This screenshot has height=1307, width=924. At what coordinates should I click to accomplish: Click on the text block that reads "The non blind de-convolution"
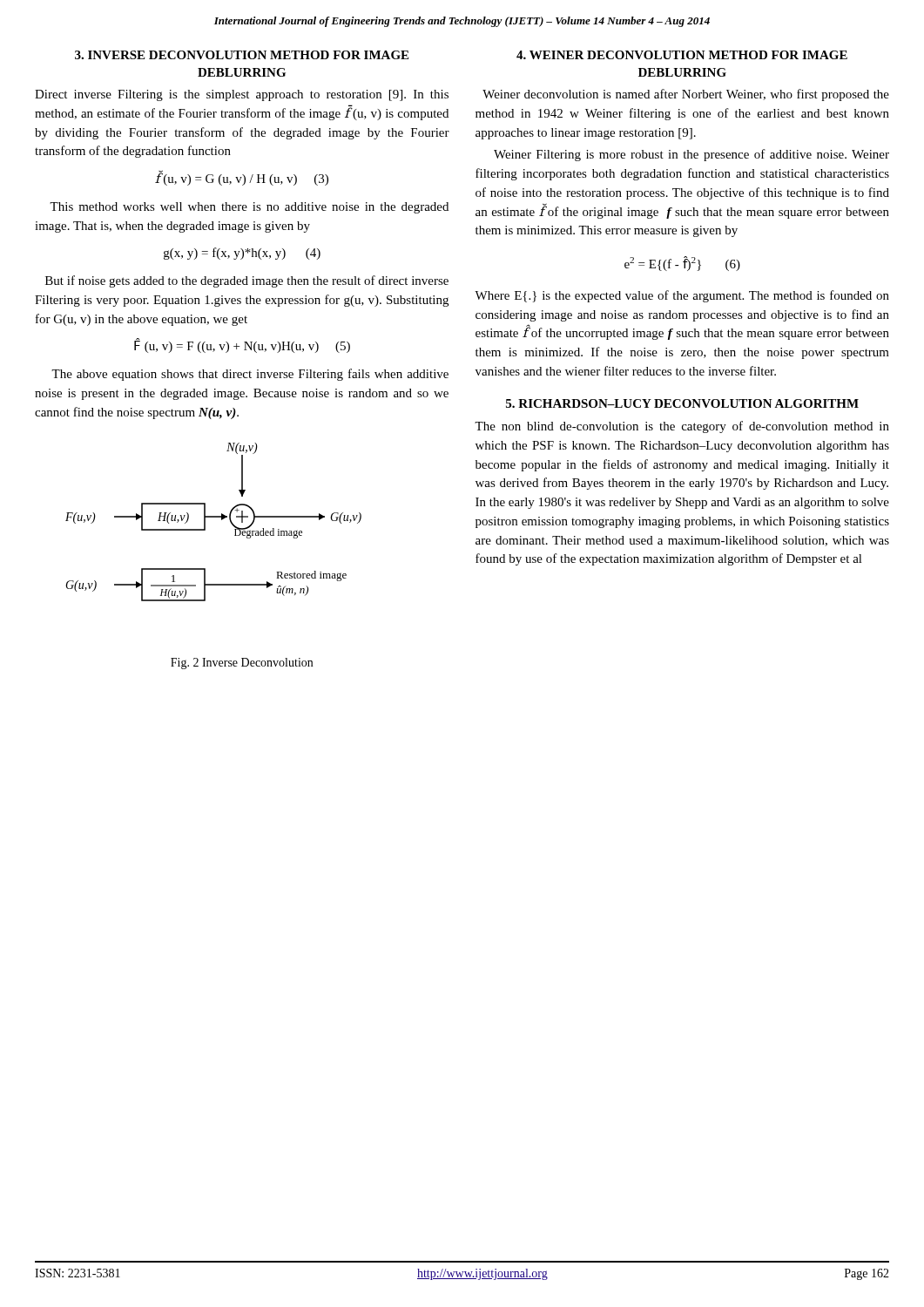682,492
